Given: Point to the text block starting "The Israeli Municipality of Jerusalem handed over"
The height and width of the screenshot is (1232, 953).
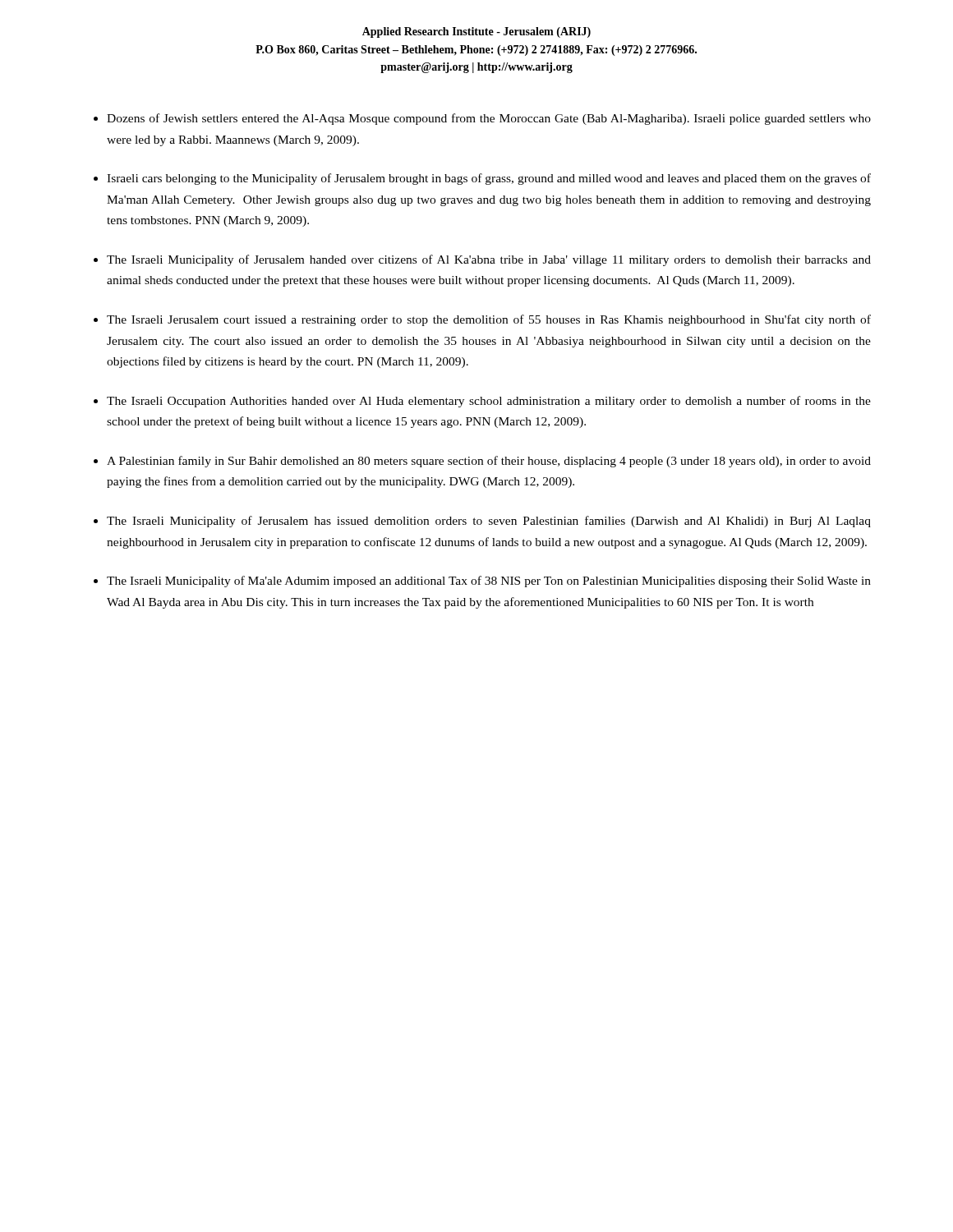Looking at the screenshot, I should (x=489, y=270).
